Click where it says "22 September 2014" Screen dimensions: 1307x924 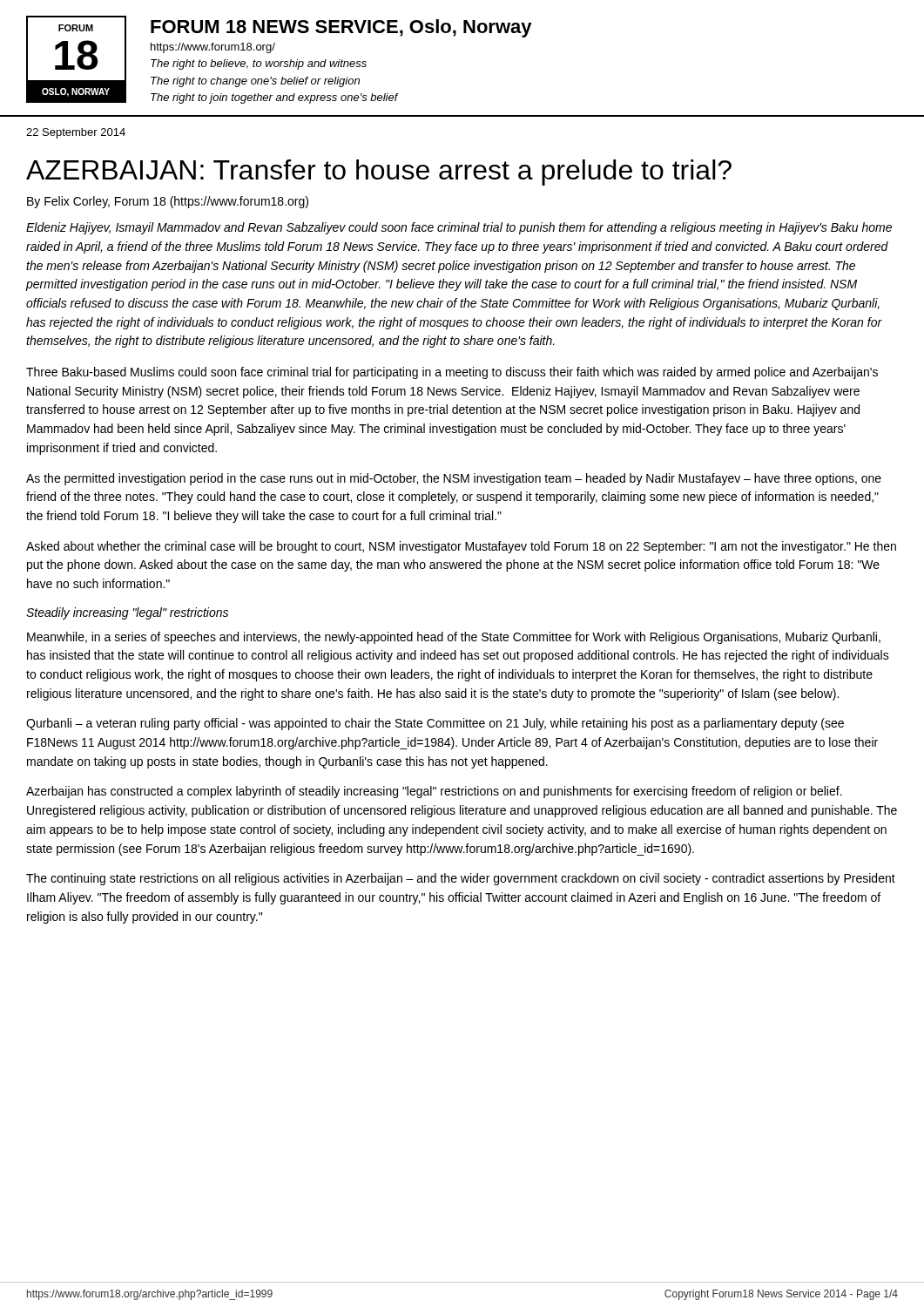(x=76, y=132)
